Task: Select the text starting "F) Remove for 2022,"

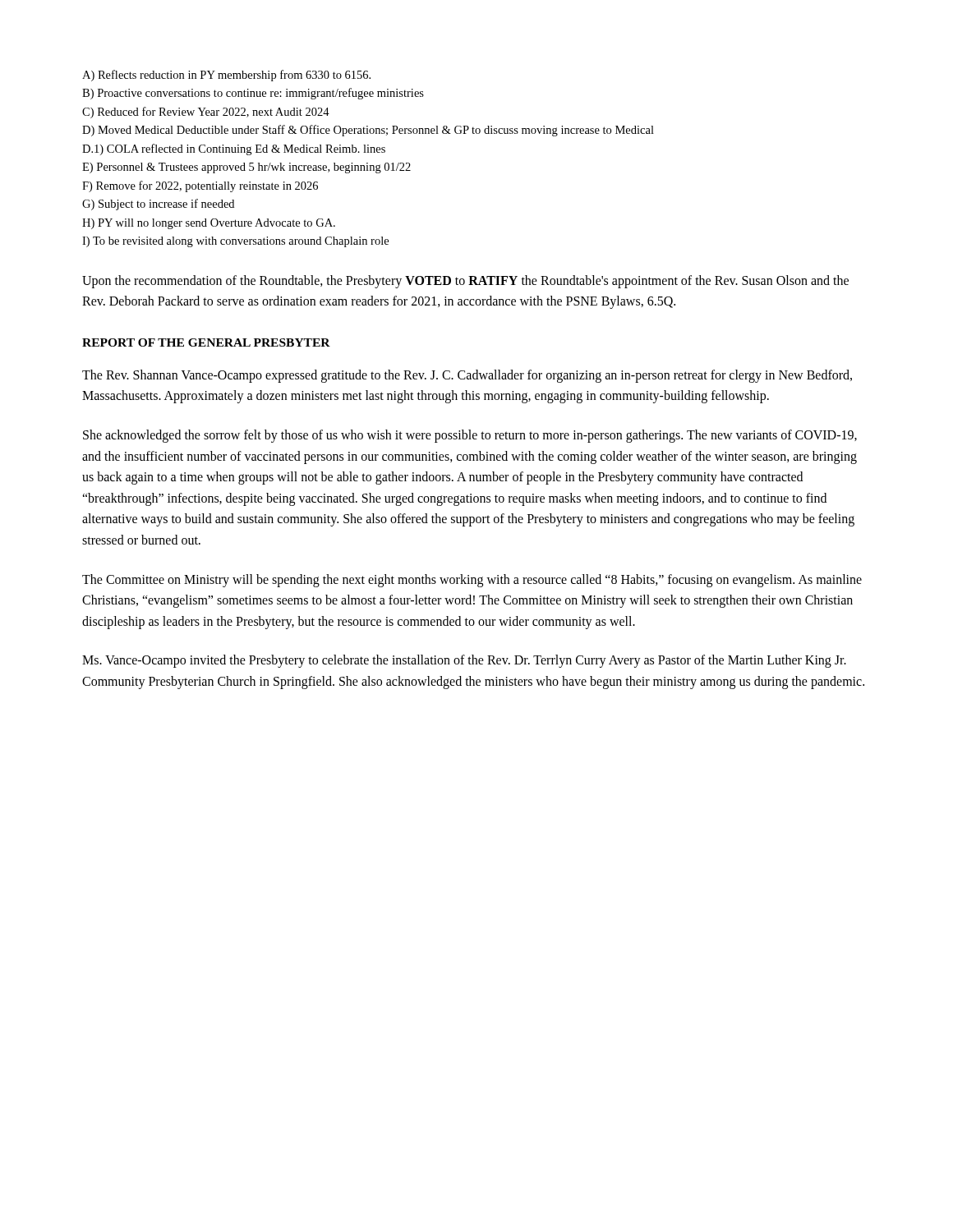Action: coord(200,185)
